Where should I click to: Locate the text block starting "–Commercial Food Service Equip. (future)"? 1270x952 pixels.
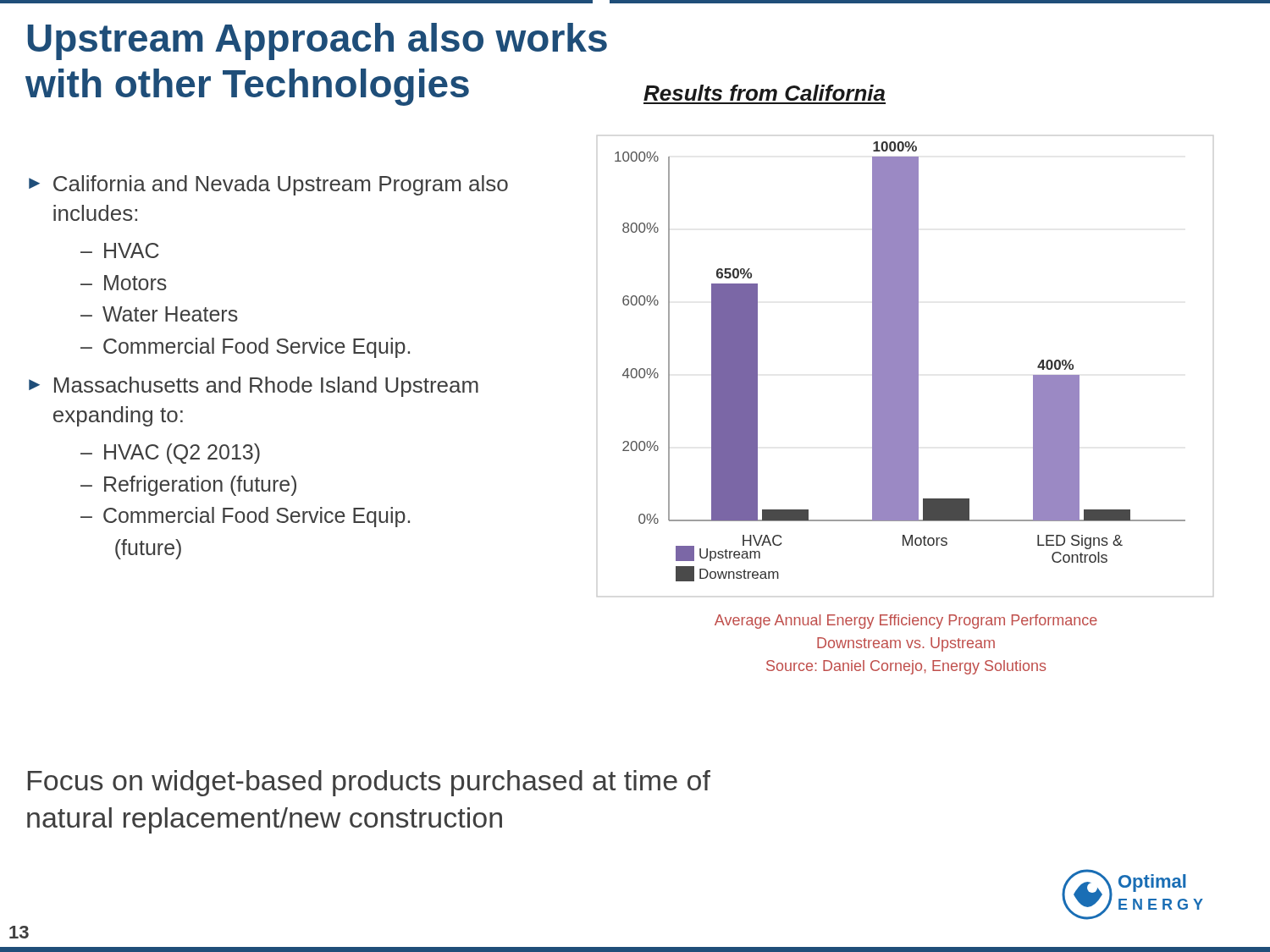point(246,532)
